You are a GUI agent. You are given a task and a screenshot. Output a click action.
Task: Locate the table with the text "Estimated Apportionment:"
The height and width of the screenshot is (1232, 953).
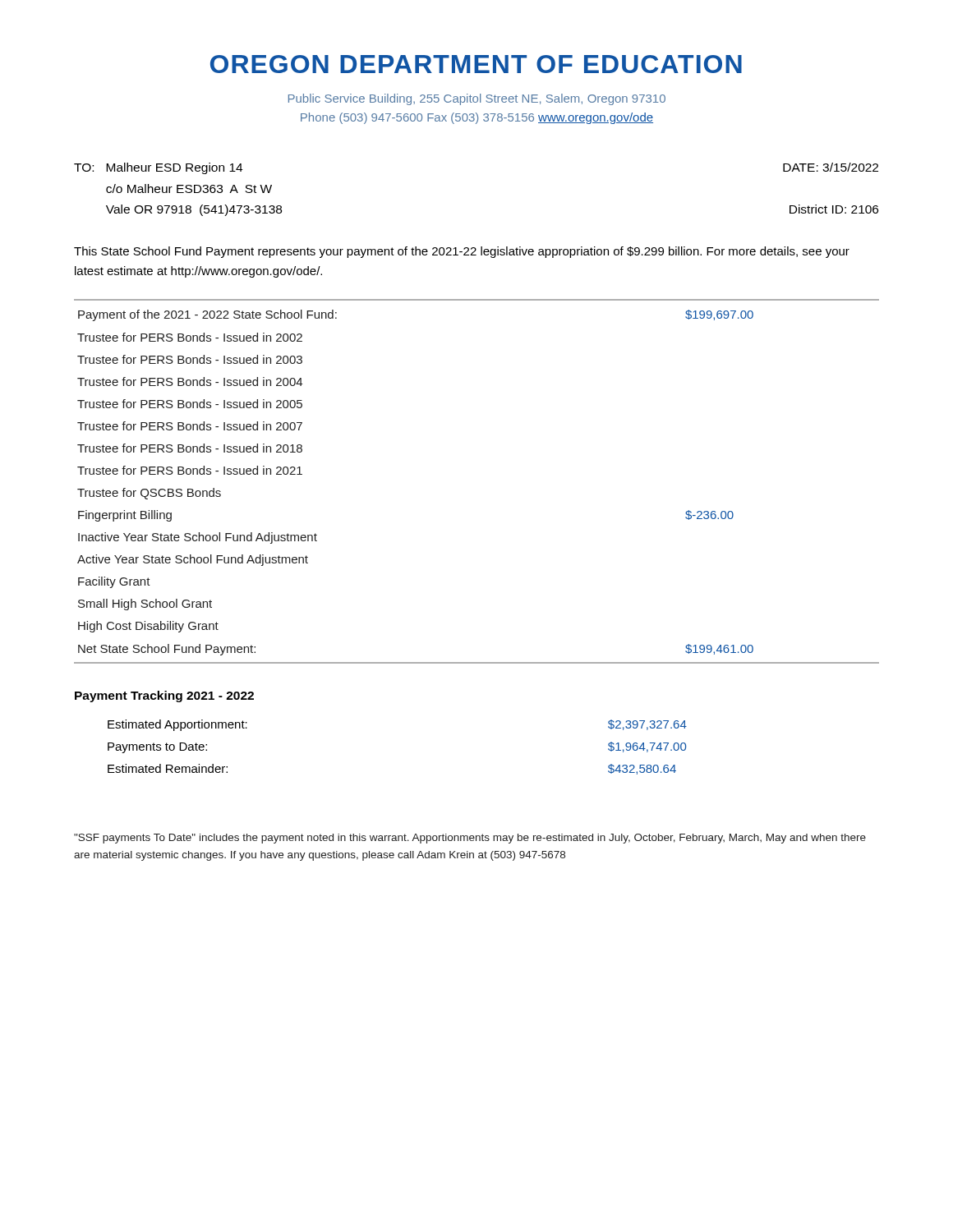(476, 746)
